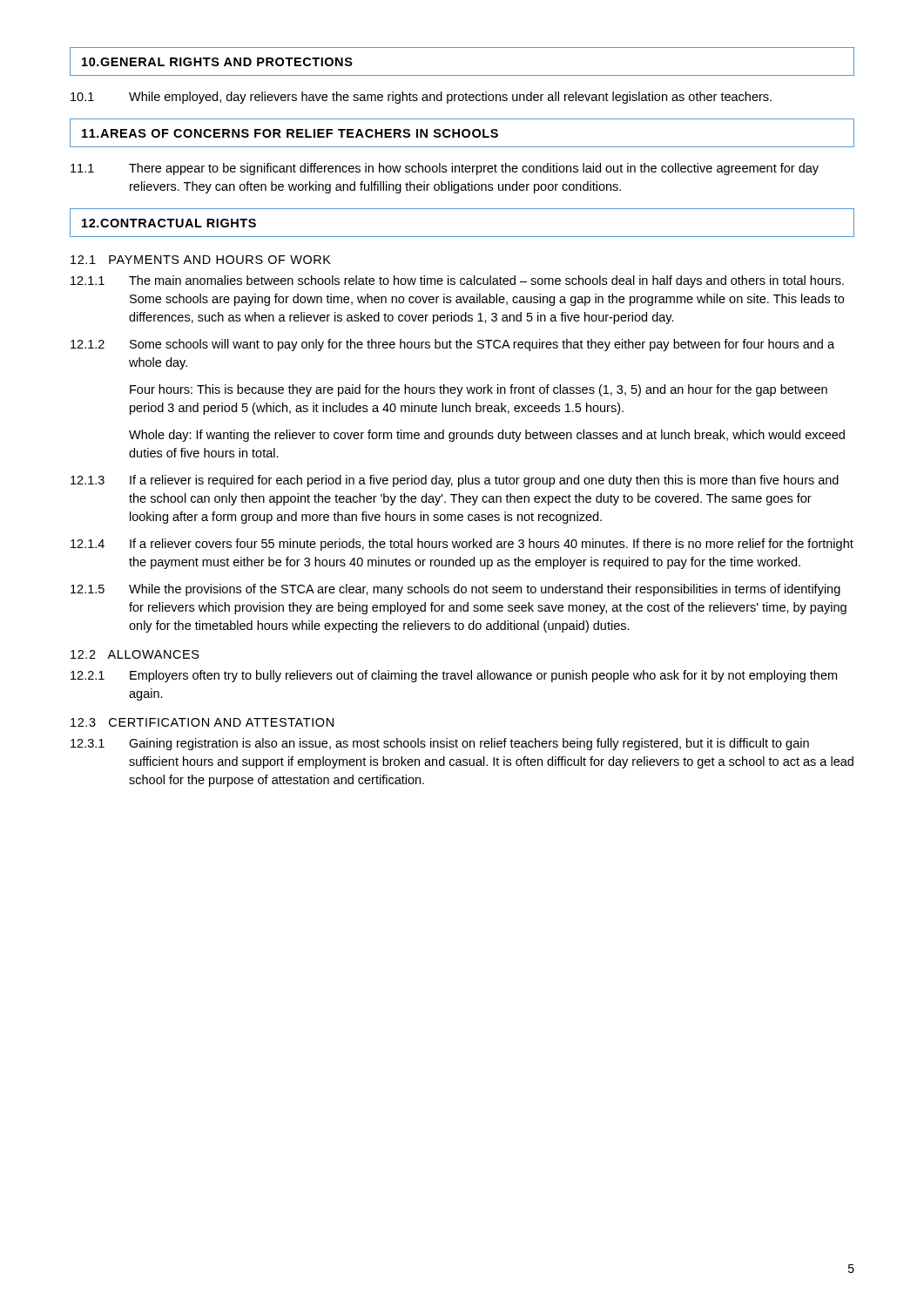The width and height of the screenshot is (924, 1307).
Task: Select the section header that reads "12.2 ALLOWANCES"
Action: (135, 655)
